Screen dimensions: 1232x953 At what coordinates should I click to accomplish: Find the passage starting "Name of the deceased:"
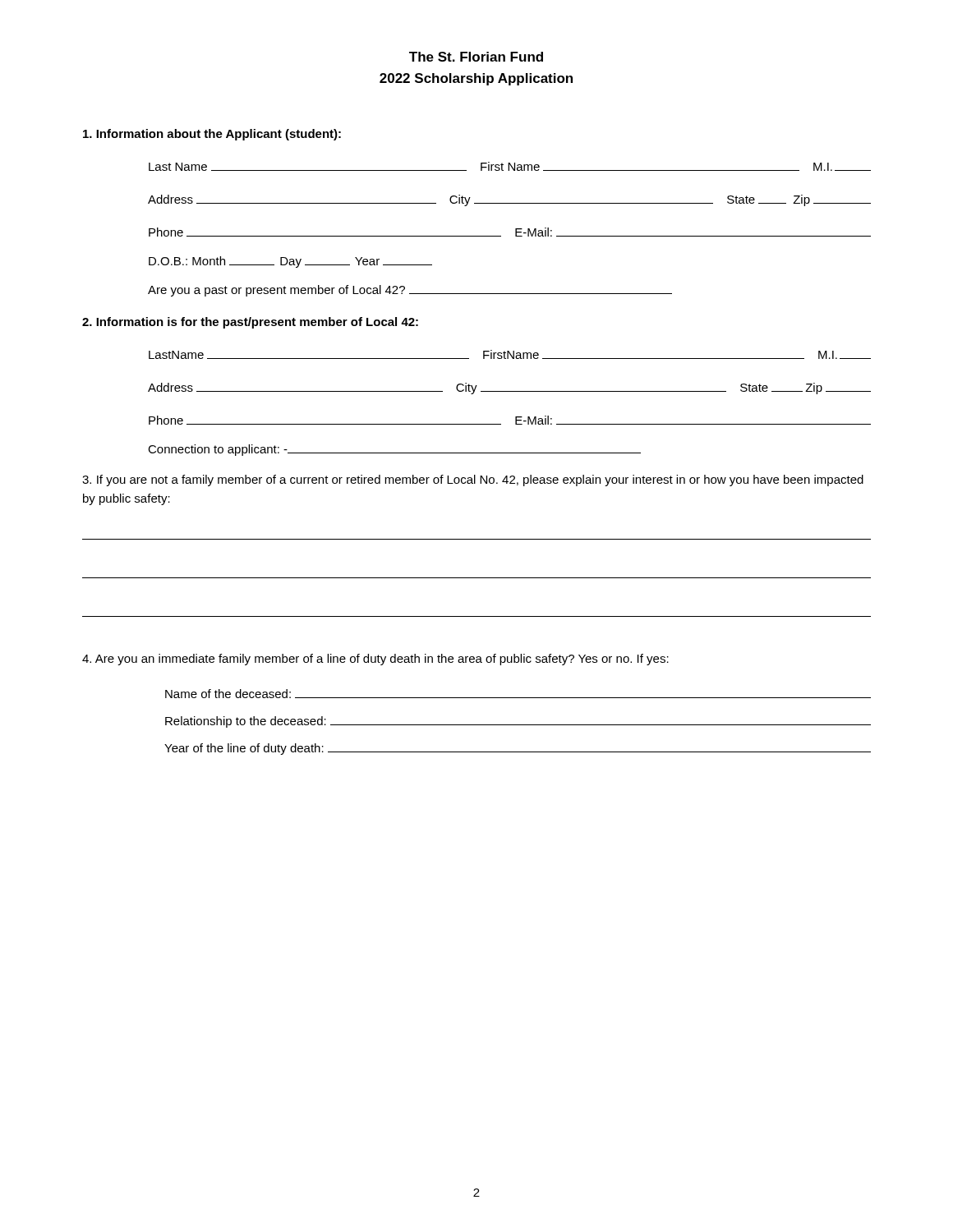point(518,693)
